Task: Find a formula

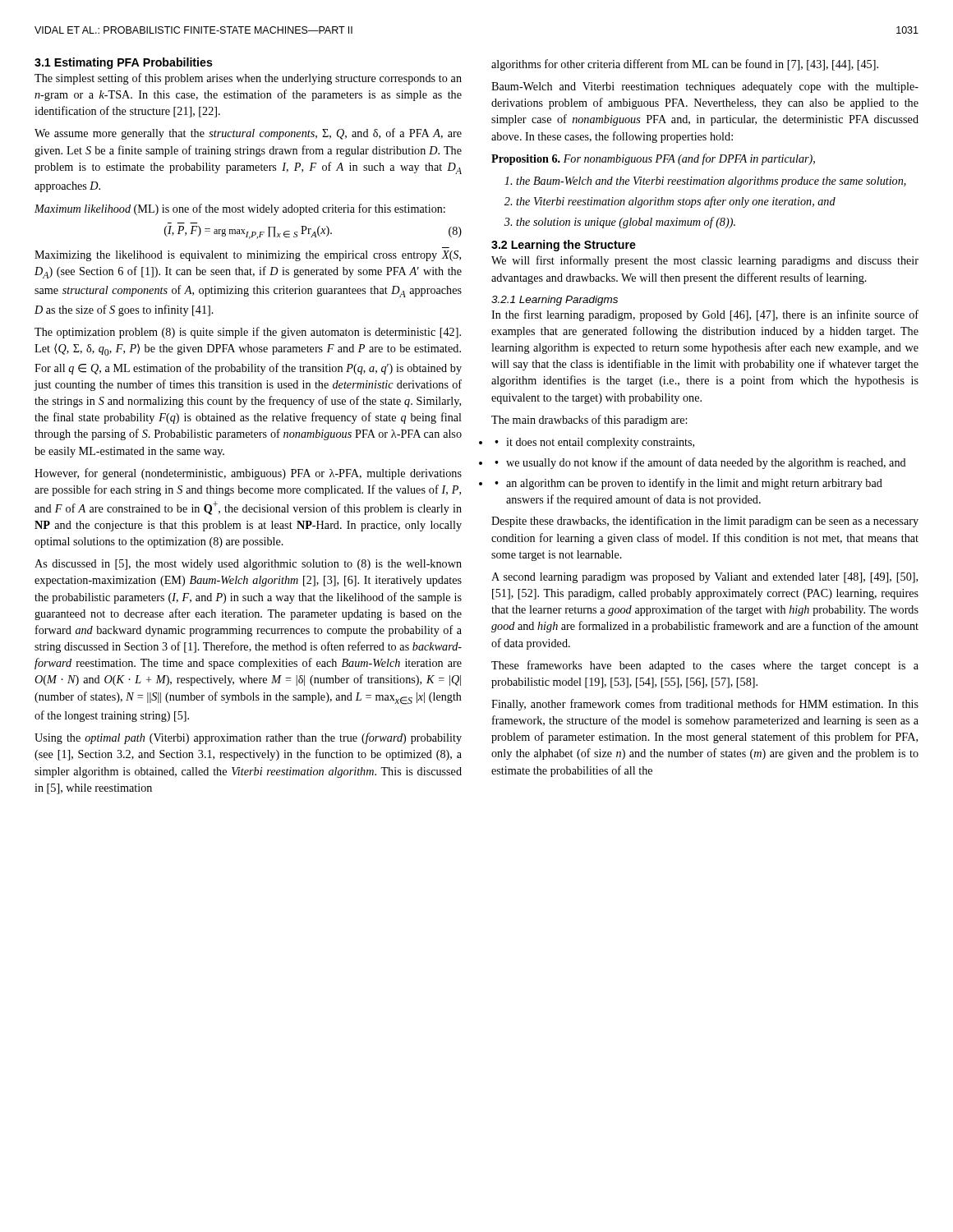Action: pos(313,231)
